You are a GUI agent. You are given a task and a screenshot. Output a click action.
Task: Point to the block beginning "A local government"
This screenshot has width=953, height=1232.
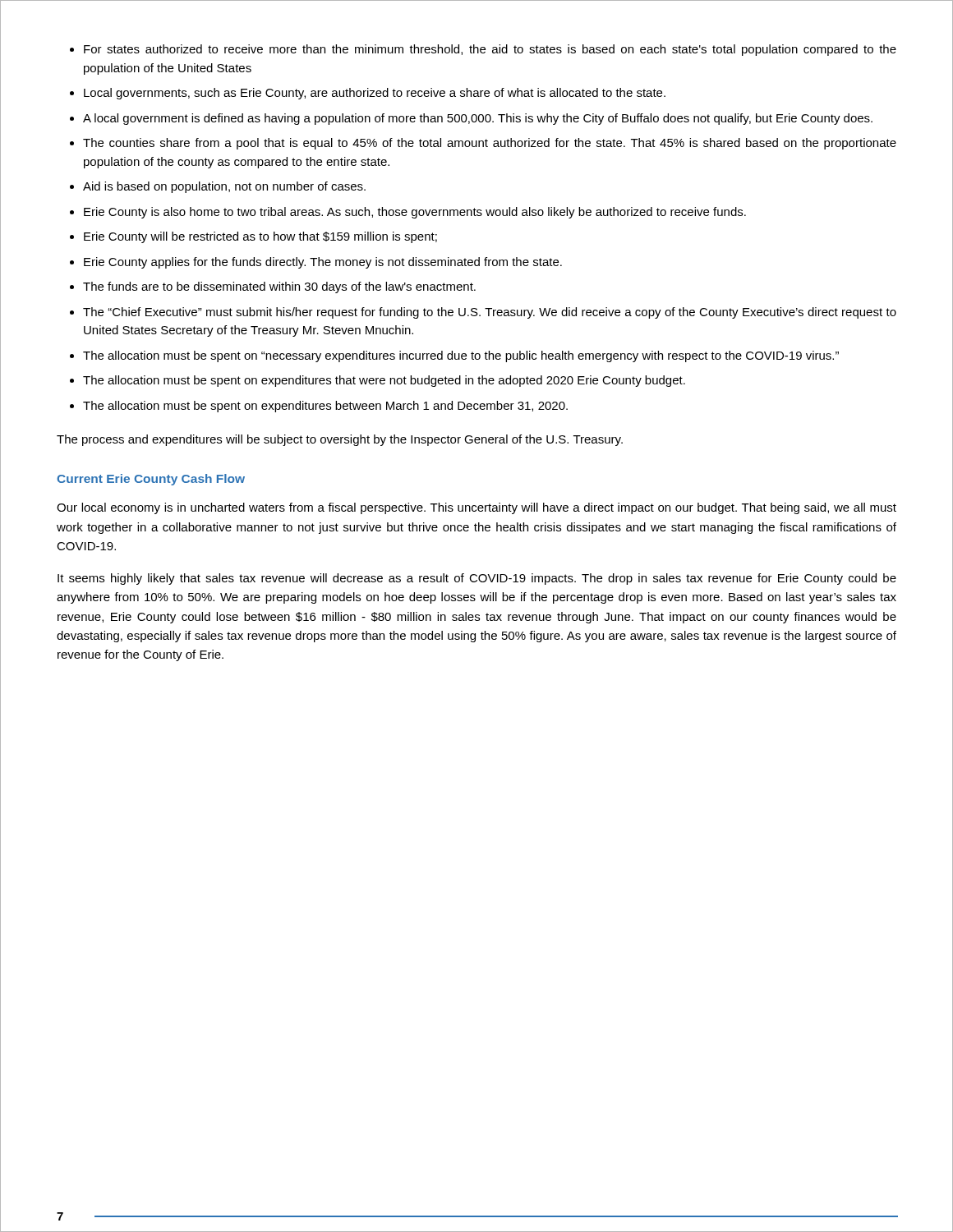(478, 117)
